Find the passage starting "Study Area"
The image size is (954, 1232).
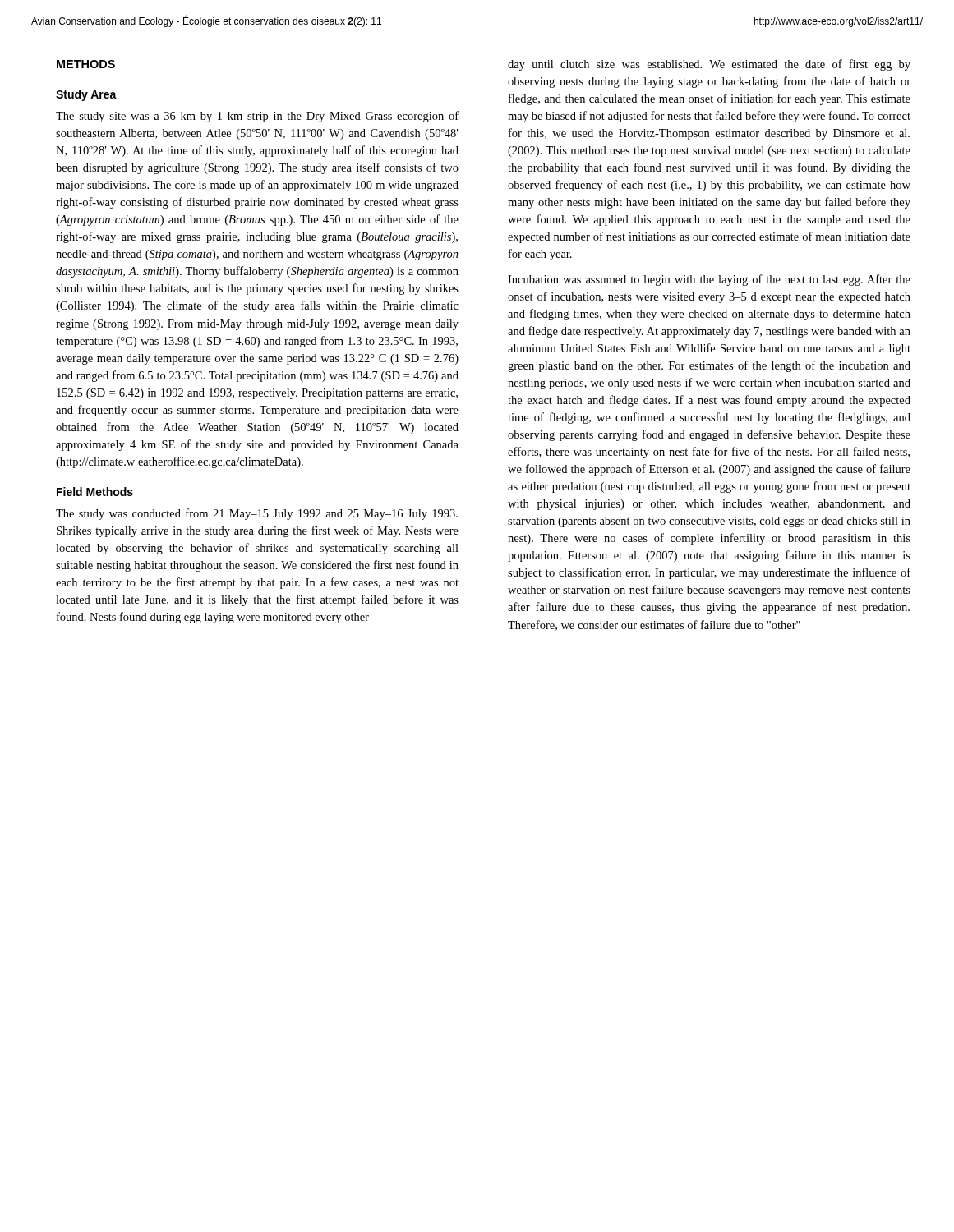point(86,94)
